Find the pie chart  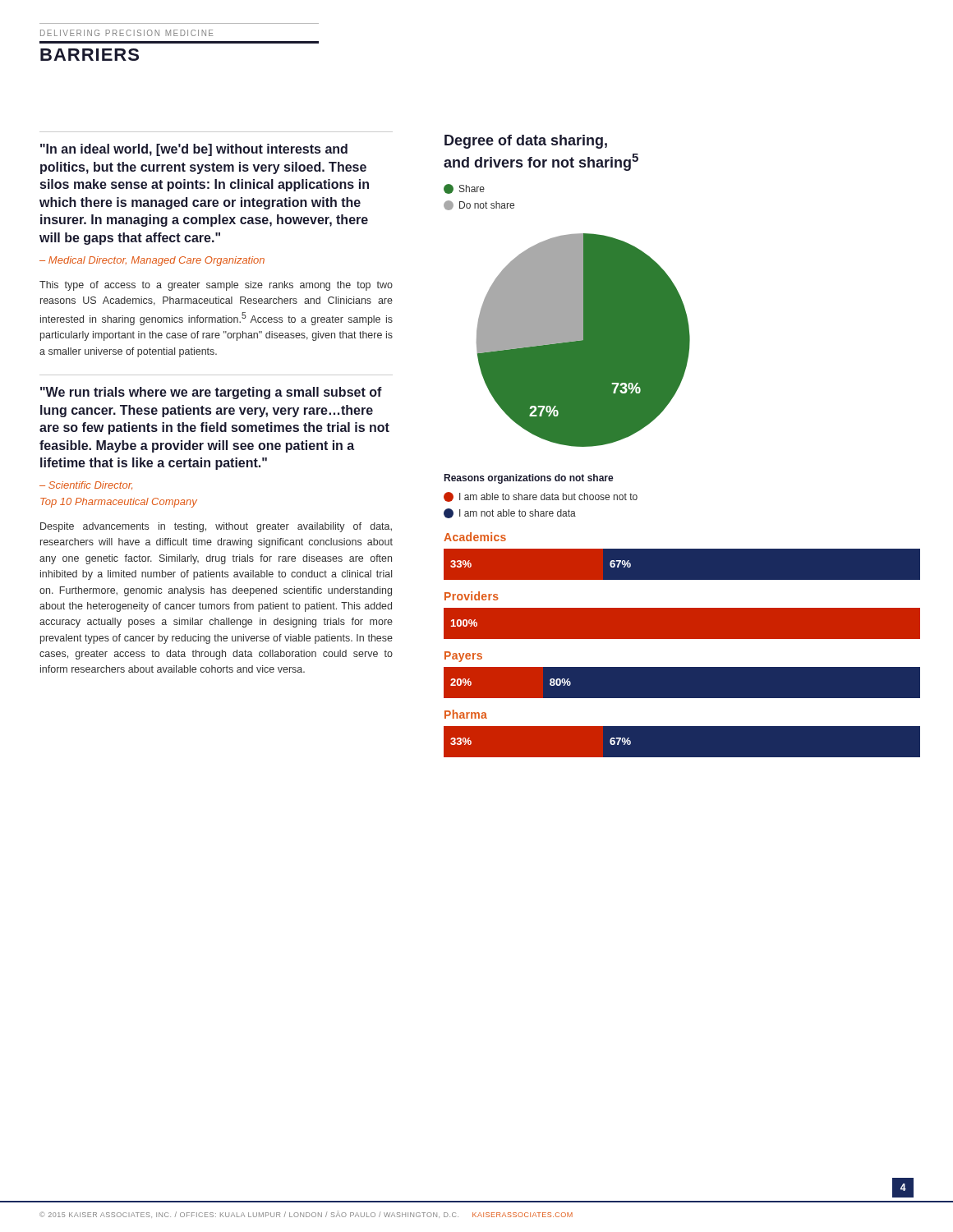(682, 342)
